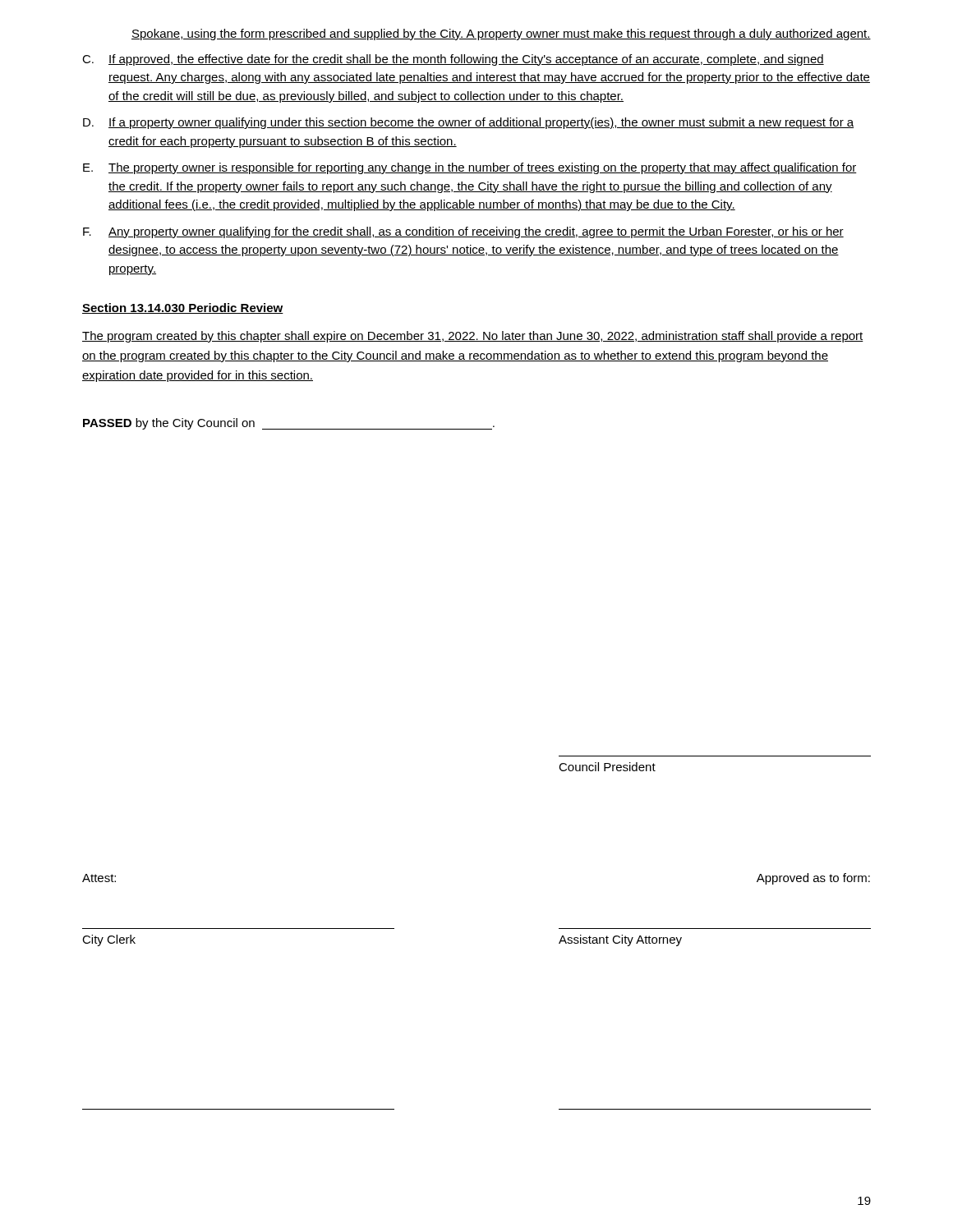Image resolution: width=953 pixels, height=1232 pixels.
Task: Locate the text "Assistant City Attorney"
Action: 620,939
